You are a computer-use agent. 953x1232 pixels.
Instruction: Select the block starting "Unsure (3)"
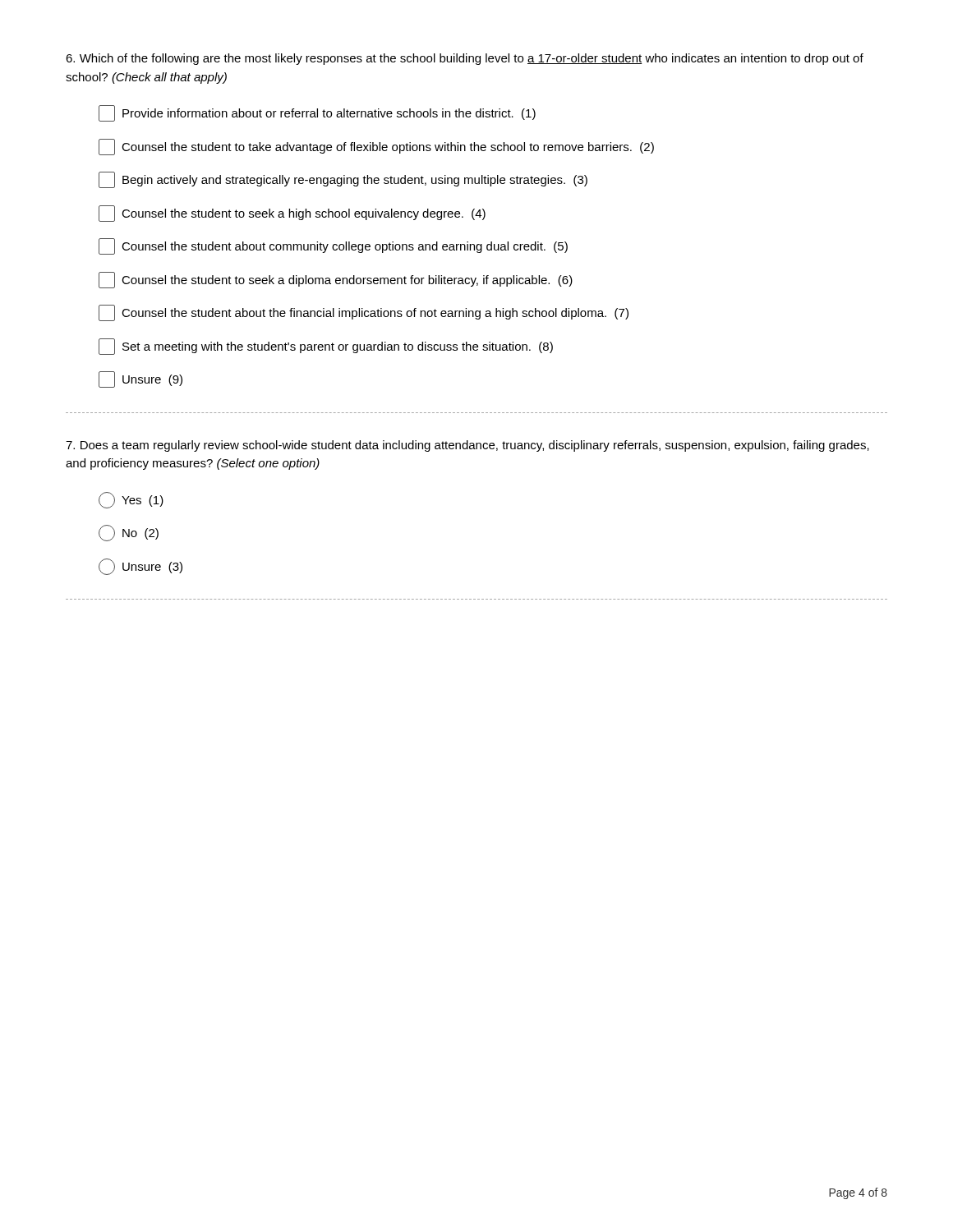coord(141,566)
